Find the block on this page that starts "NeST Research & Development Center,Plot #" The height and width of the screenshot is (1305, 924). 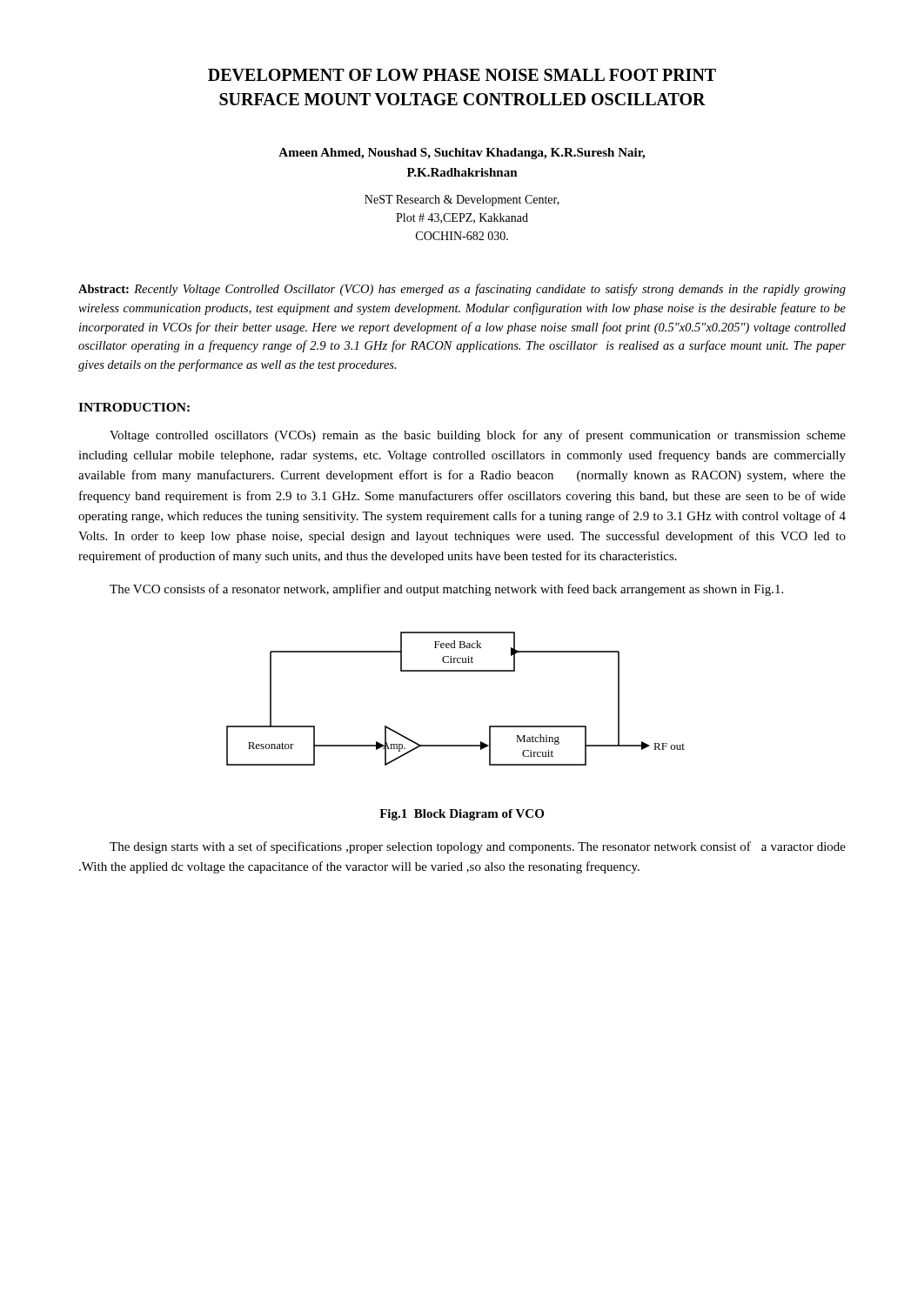tap(462, 218)
